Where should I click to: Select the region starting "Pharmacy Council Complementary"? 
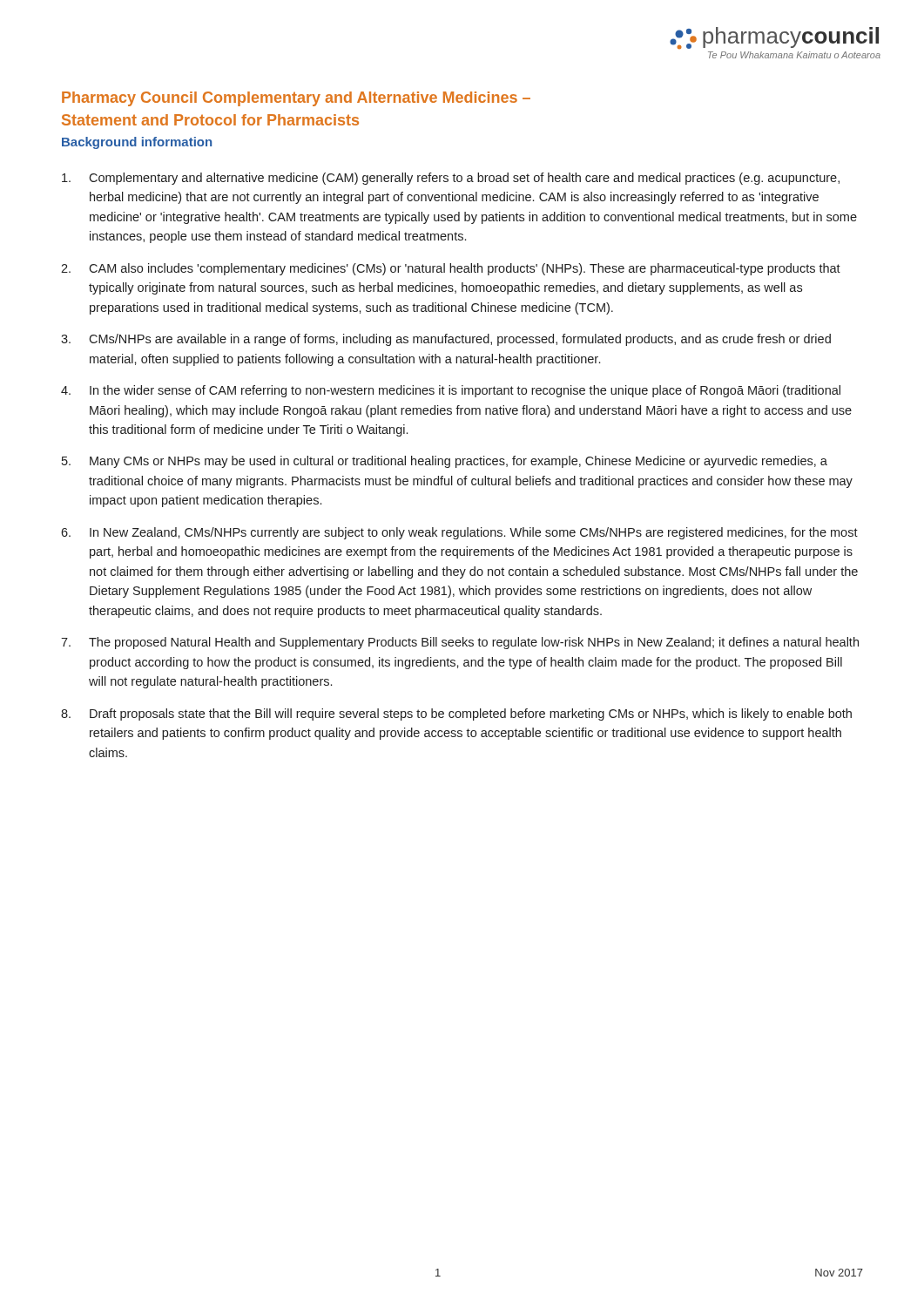point(296,99)
